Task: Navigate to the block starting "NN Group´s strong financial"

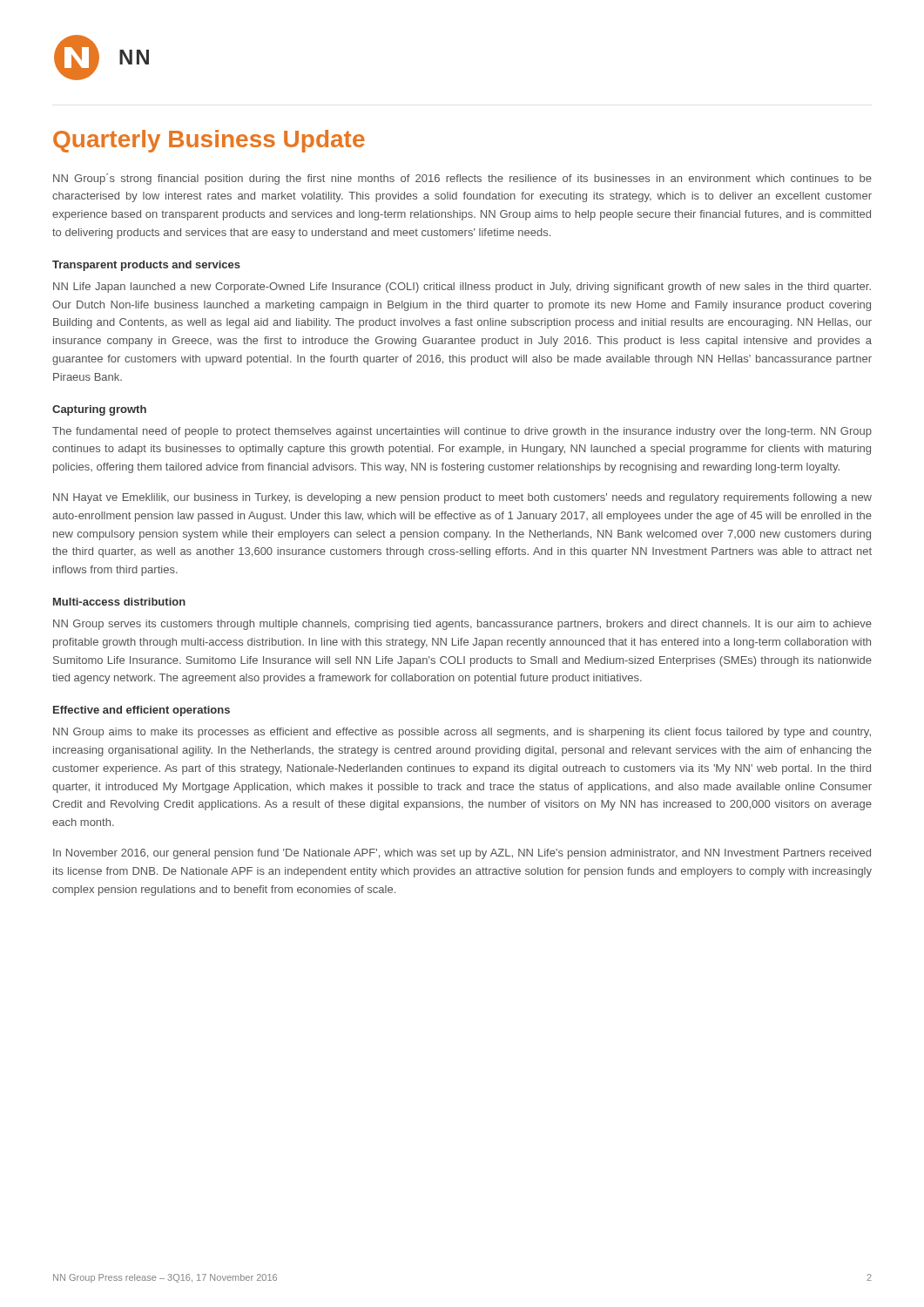Action: click(462, 205)
